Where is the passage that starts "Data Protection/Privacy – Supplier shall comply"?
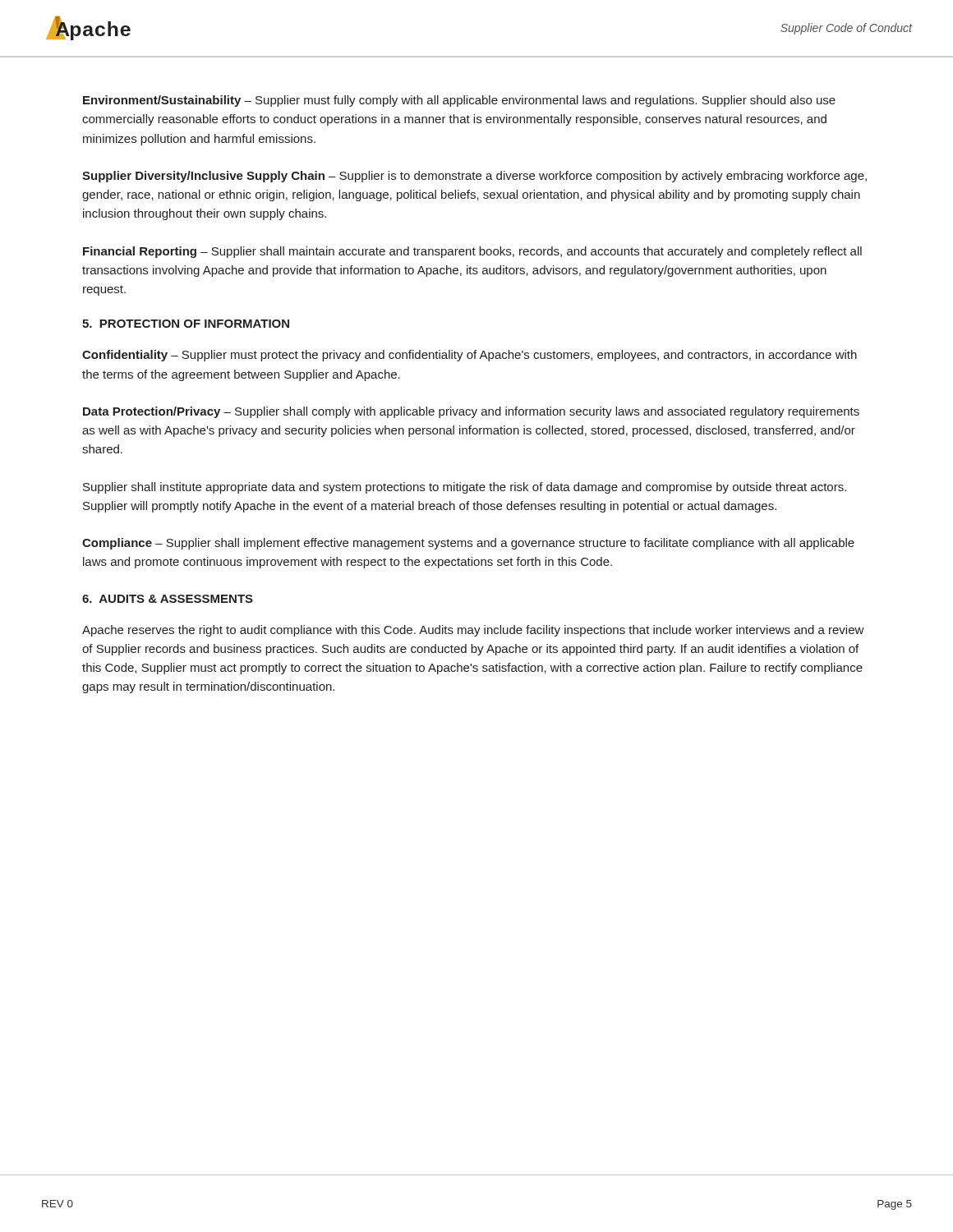This screenshot has width=953, height=1232. tap(471, 430)
